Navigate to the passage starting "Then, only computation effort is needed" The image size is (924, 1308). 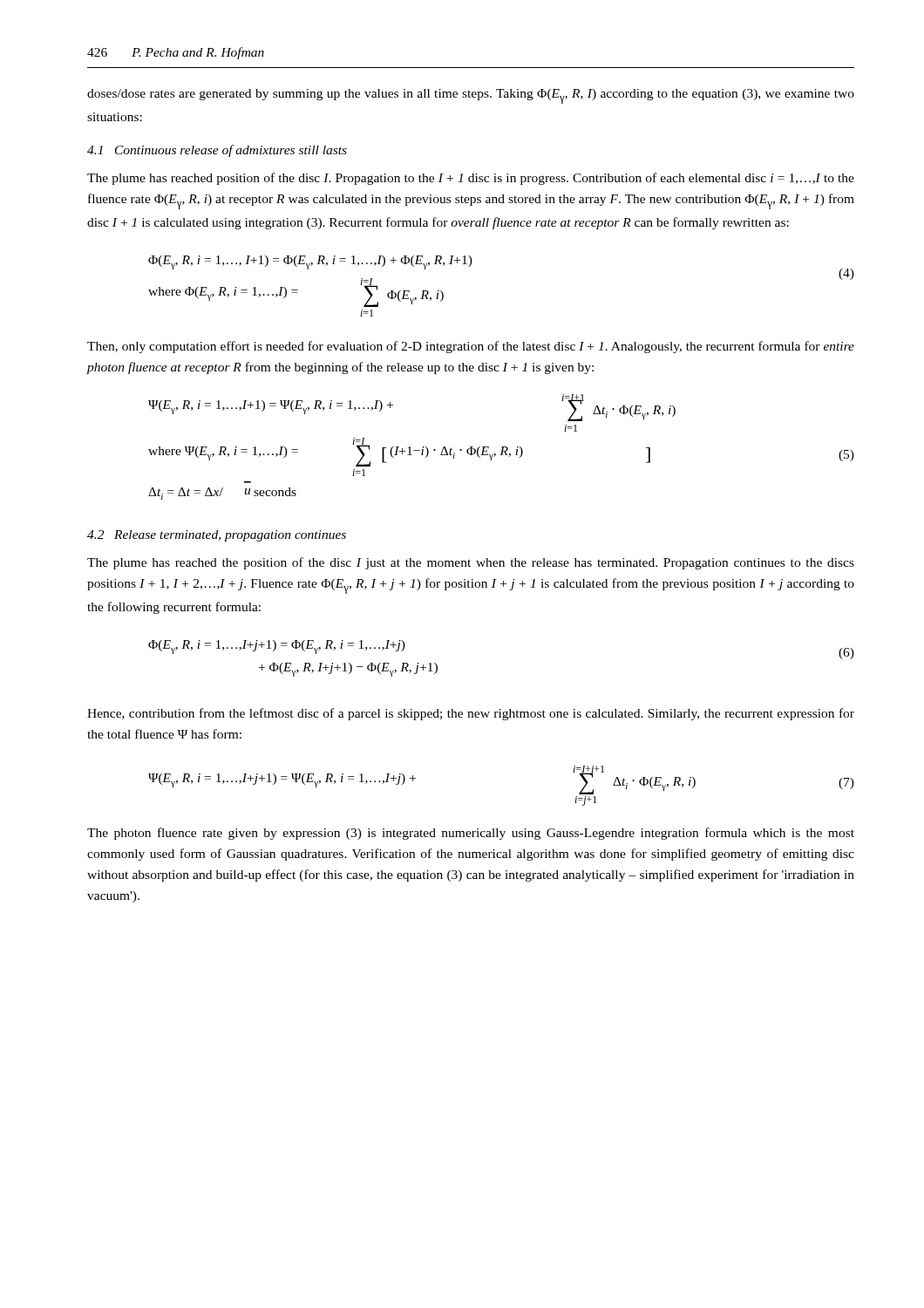point(471,356)
